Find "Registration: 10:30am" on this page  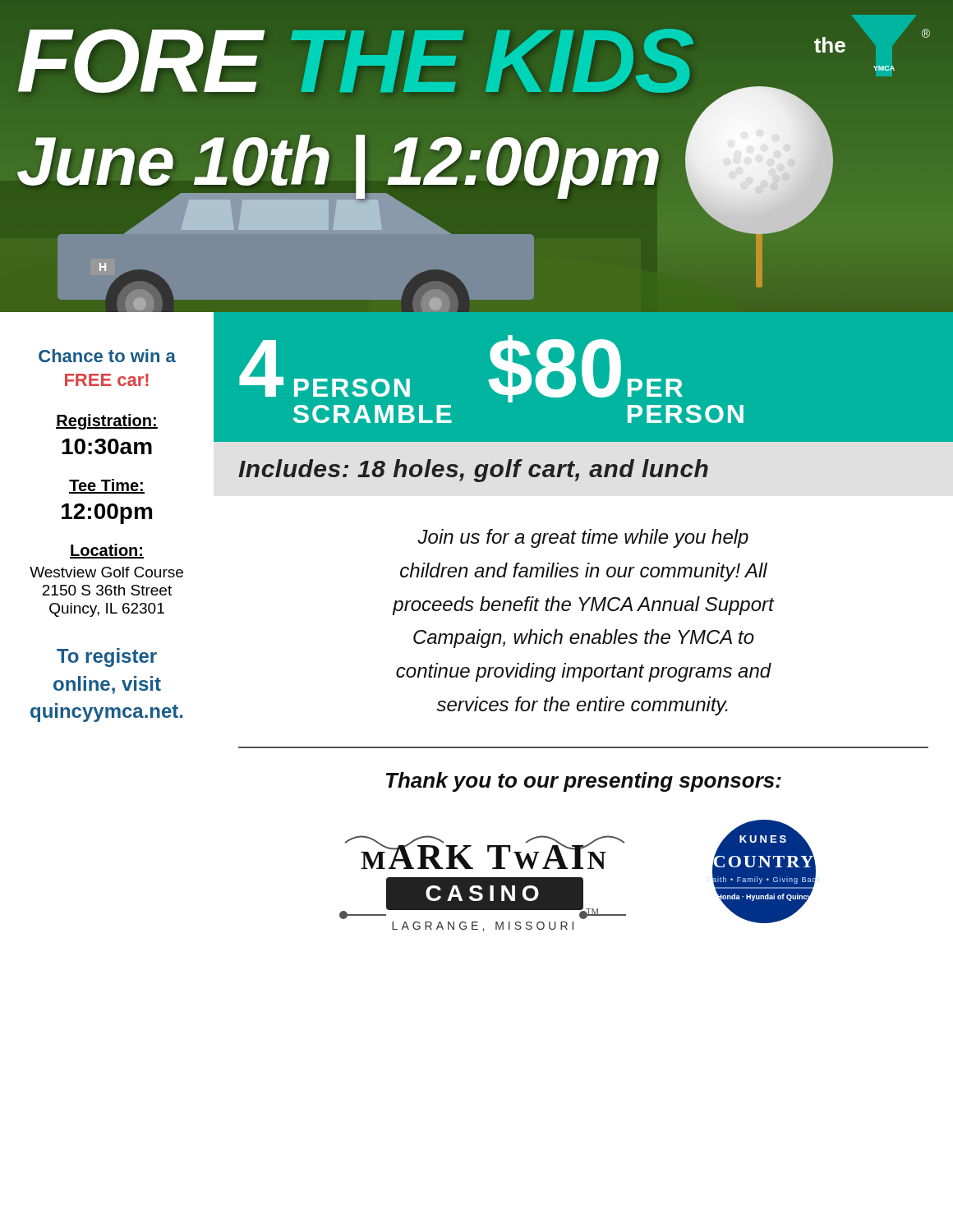(107, 436)
